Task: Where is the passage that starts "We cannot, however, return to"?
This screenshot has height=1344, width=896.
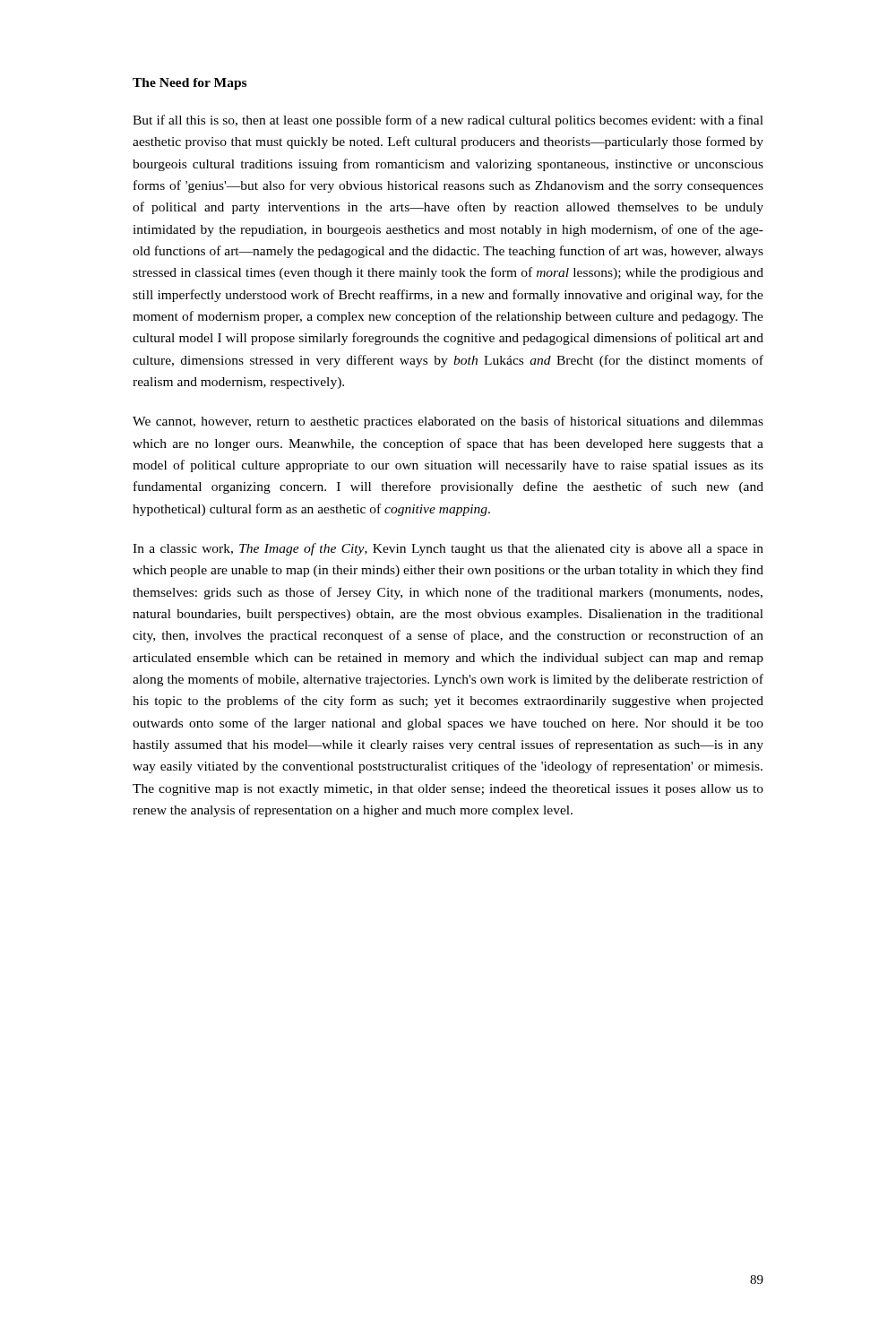Action: [448, 464]
